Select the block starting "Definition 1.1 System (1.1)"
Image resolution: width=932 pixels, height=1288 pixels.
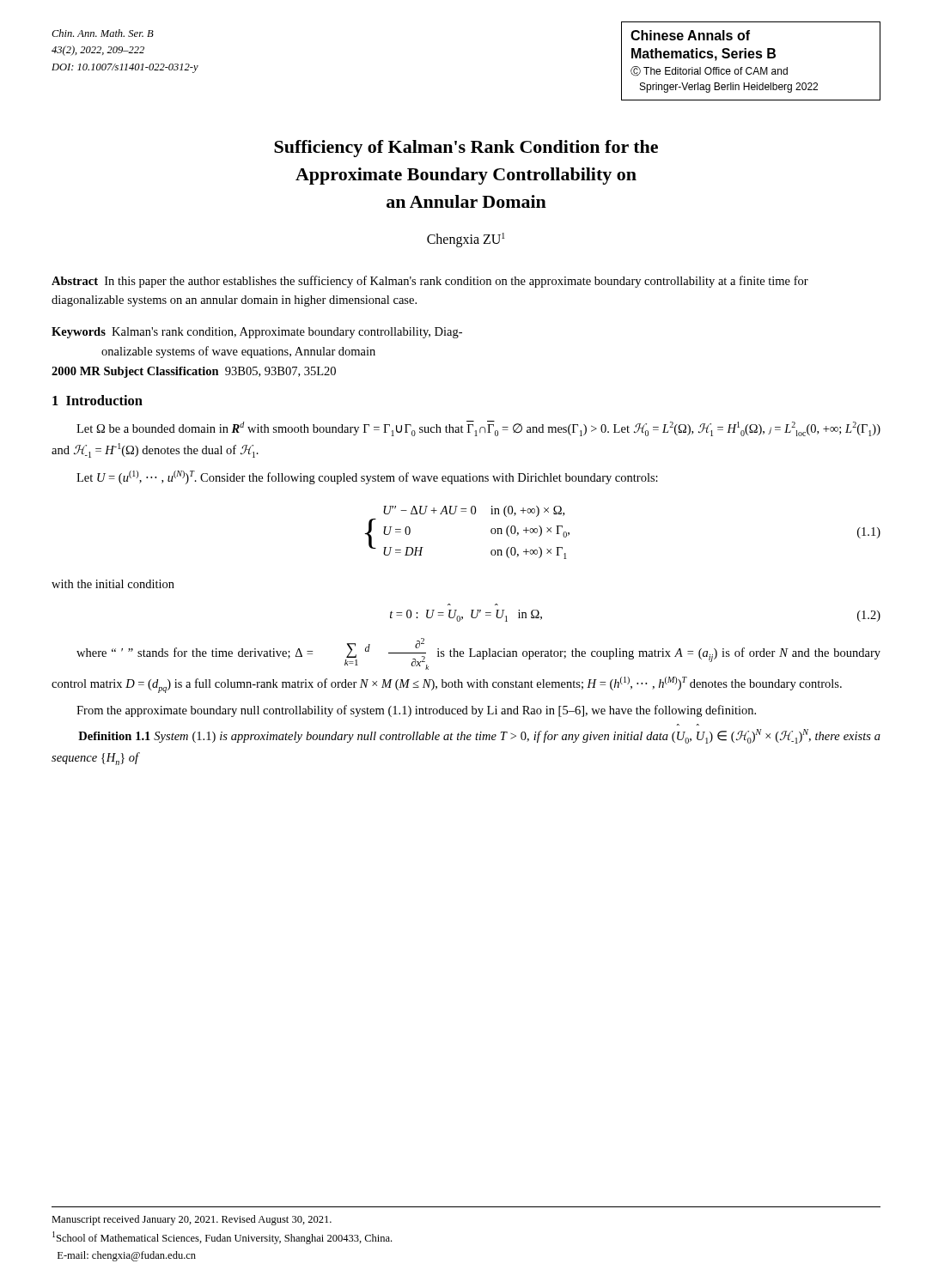click(x=466, y=746)
